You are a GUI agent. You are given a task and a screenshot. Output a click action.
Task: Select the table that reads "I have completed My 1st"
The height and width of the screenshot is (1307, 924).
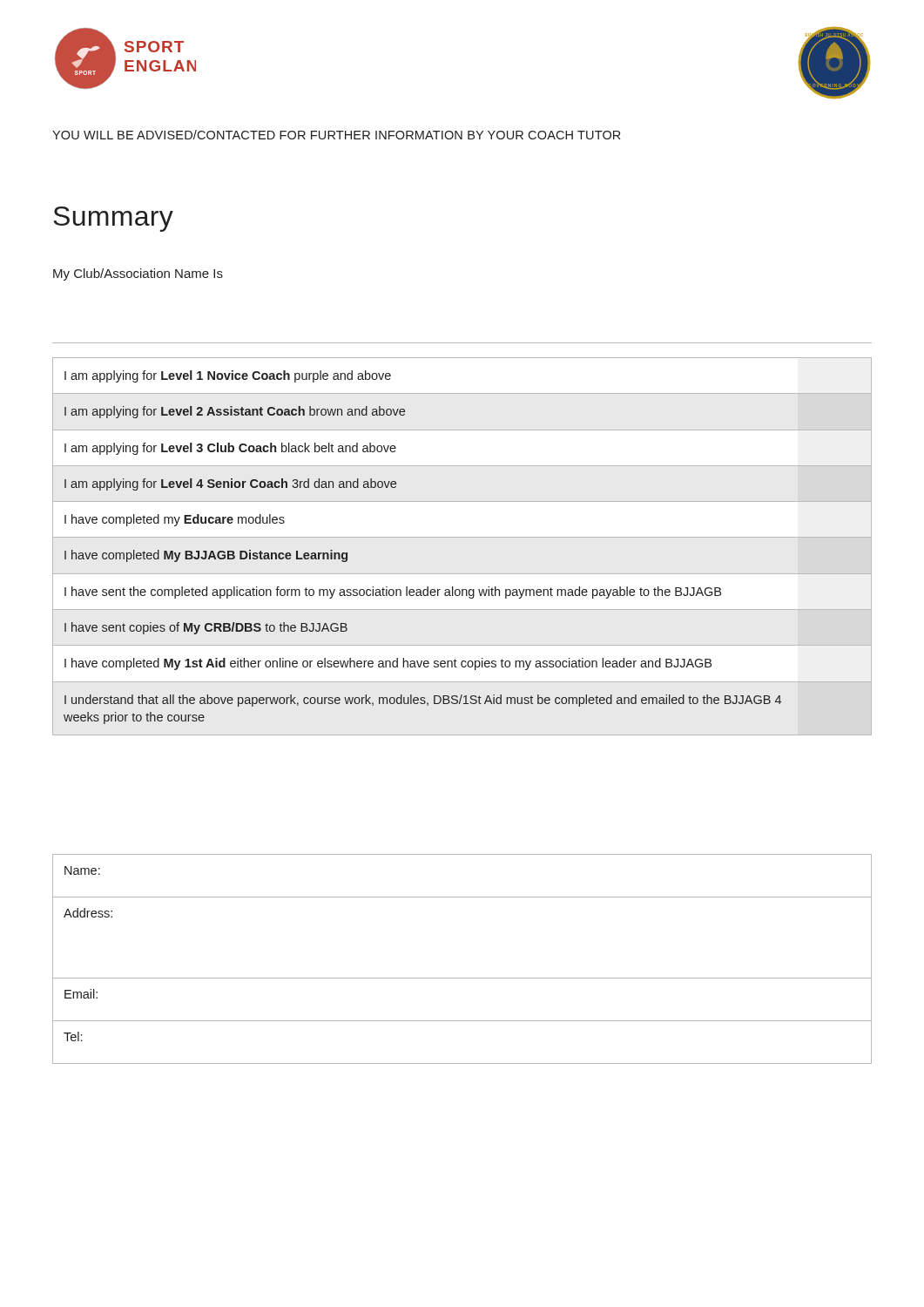coord(462,546)
